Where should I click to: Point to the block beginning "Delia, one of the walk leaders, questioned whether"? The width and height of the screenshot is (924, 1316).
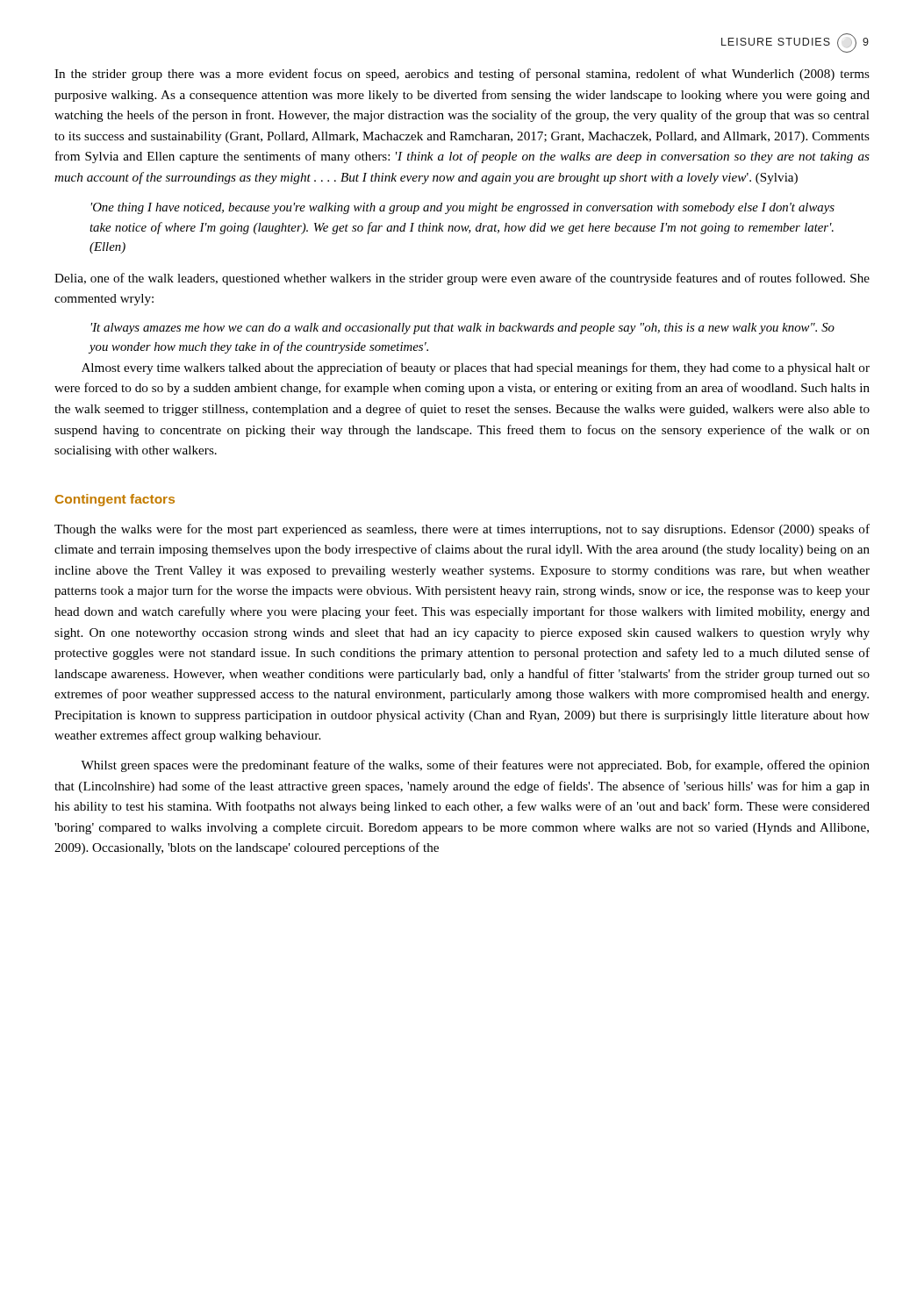(x=462, y=288)
